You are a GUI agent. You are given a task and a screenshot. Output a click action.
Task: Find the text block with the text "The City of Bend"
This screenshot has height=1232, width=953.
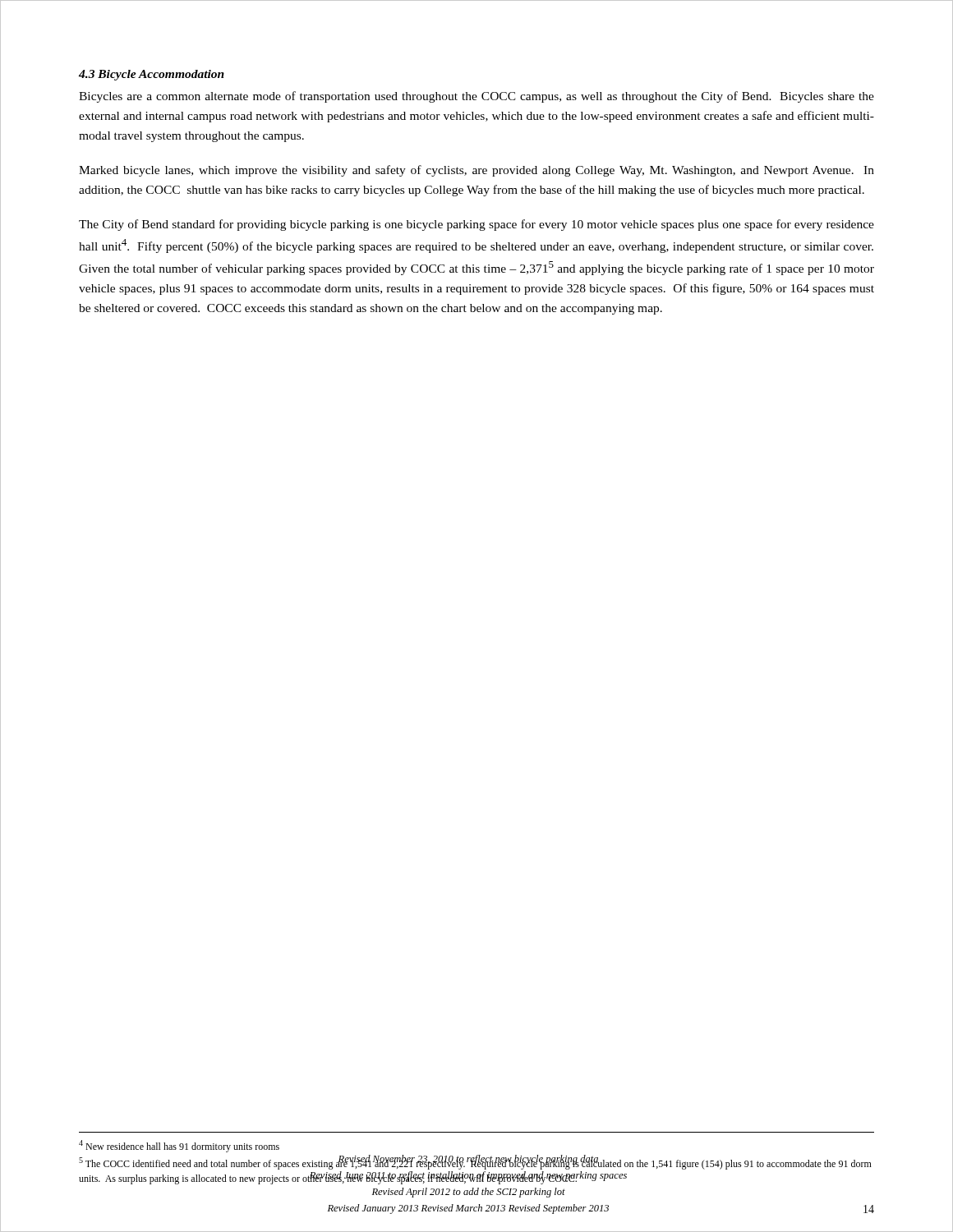tap(476, 266)
